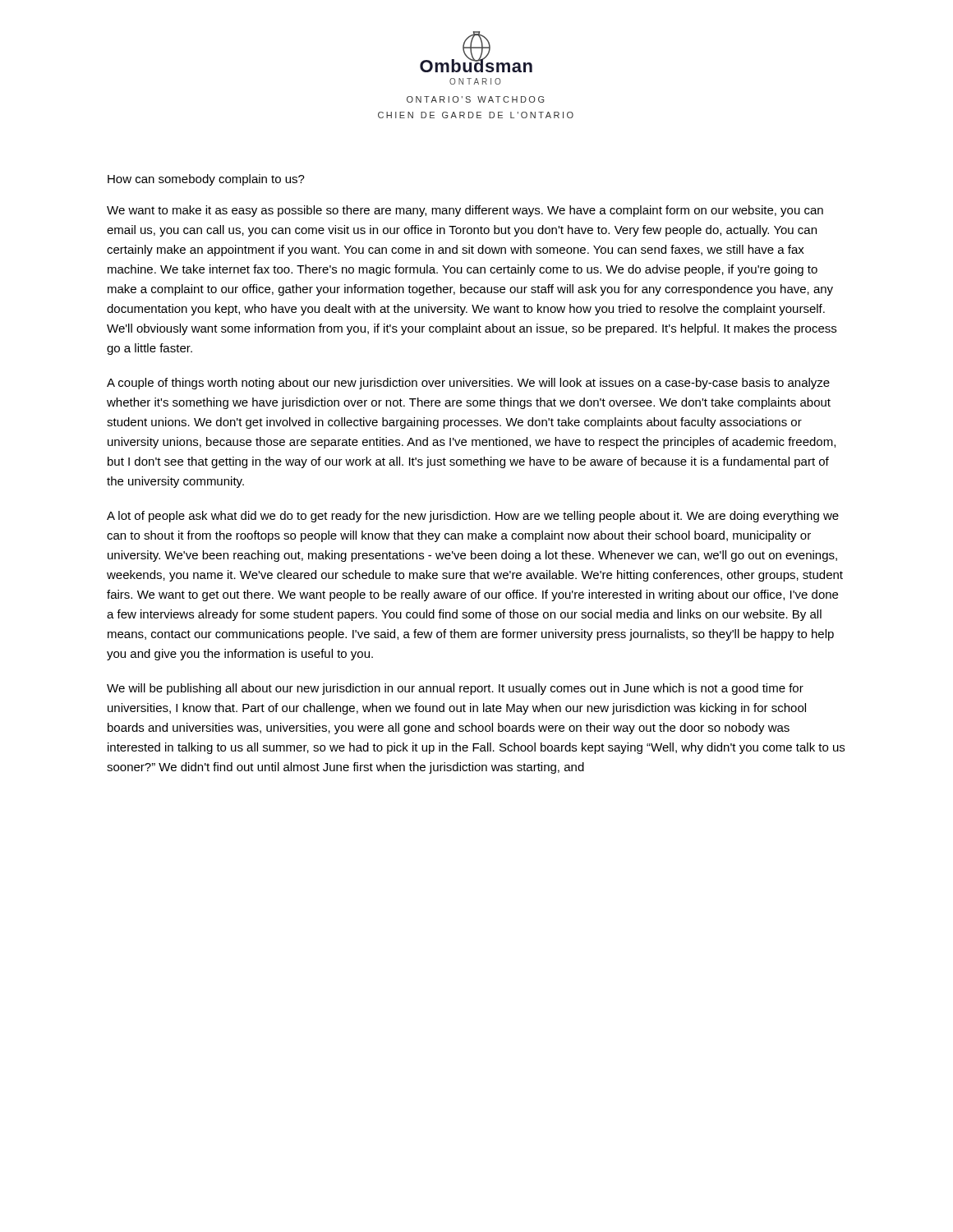Locate the text "How can somebody complain to us?"
This screenshot has height=1232, width=953.
(x=206, y=179)
